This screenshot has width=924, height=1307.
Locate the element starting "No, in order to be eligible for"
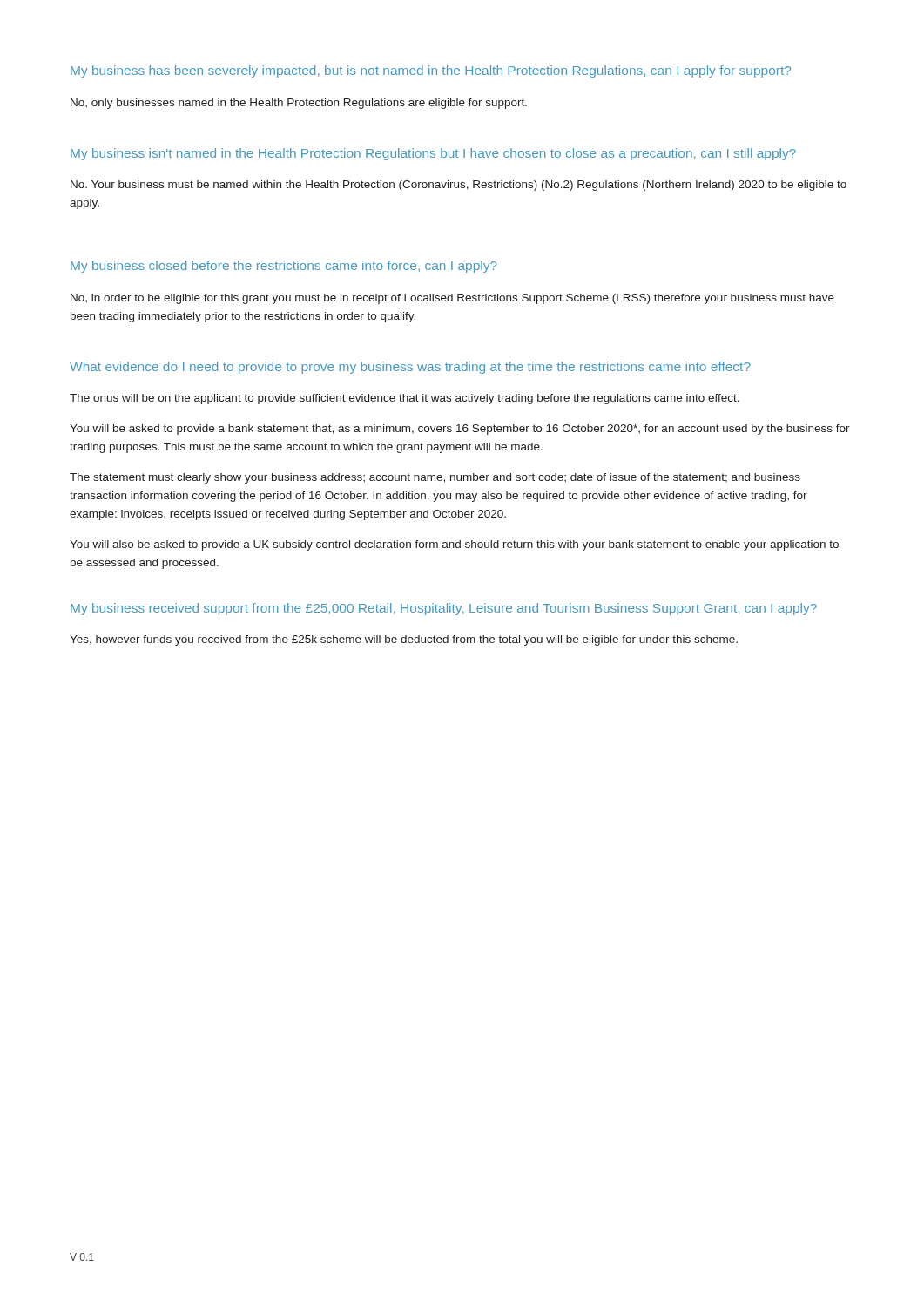462,307
